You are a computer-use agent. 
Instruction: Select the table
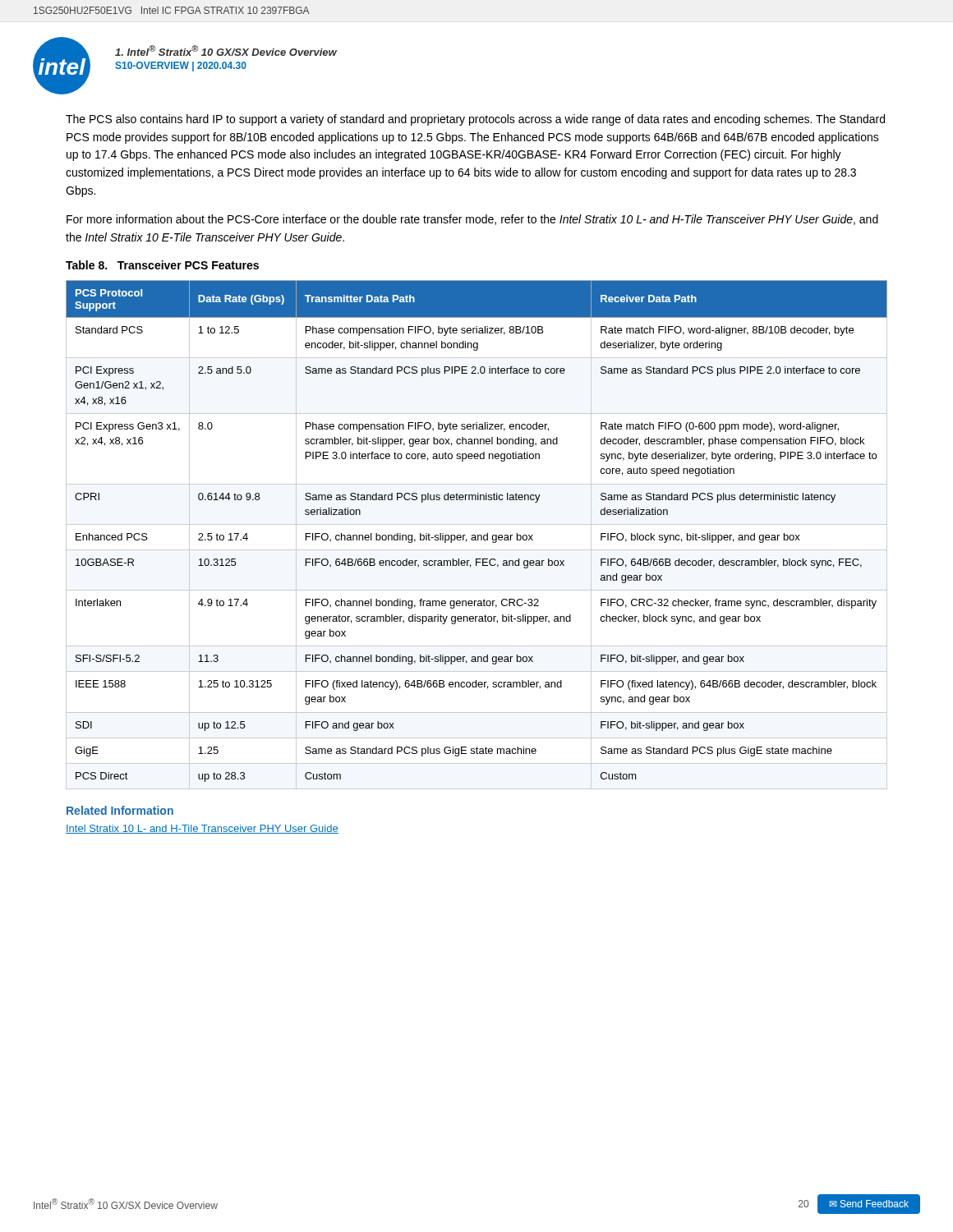pos(476,535)
